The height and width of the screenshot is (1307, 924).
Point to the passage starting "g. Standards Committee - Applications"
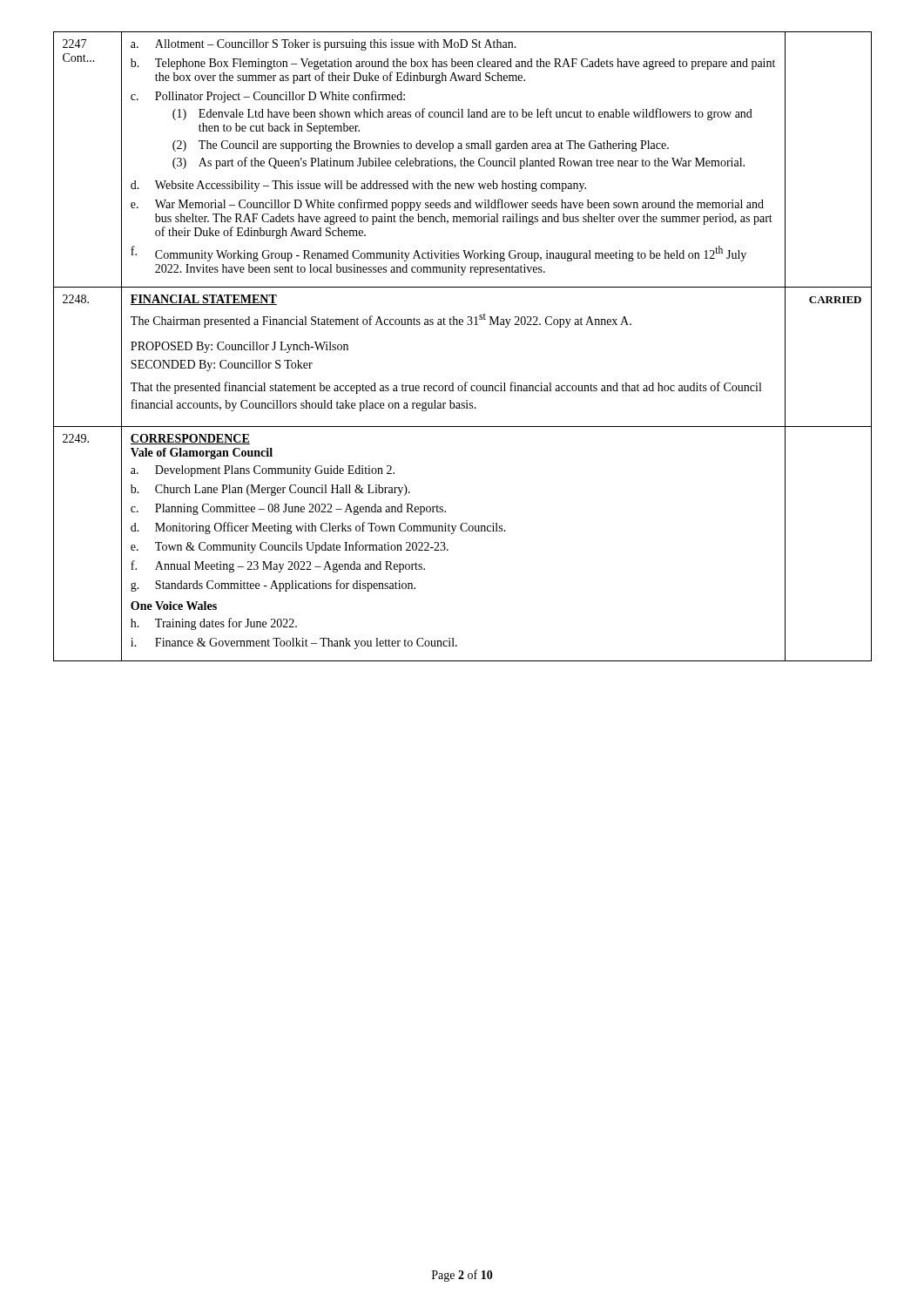[x=273, y=586]
